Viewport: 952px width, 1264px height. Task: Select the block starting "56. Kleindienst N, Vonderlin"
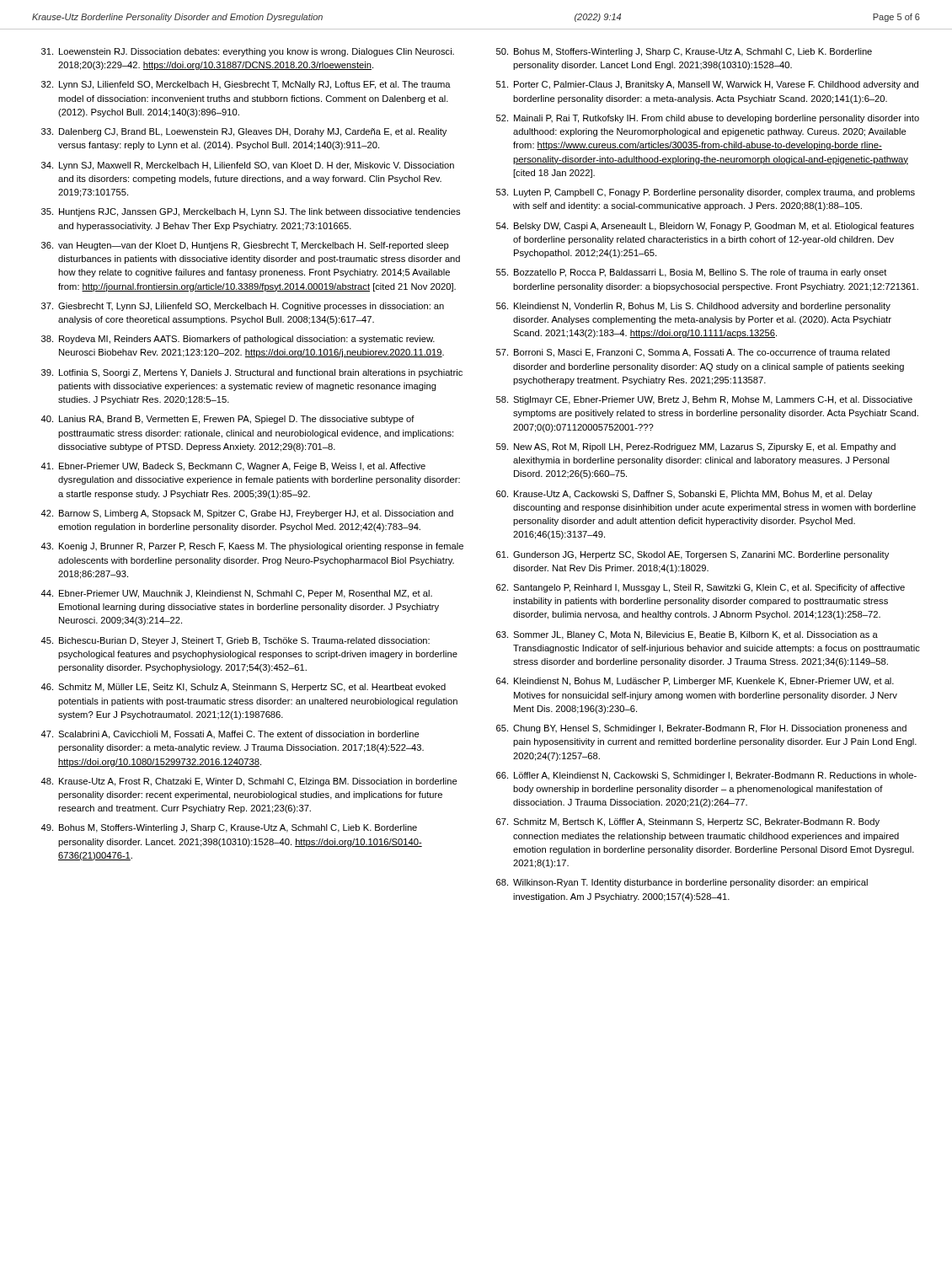(x=703, y=319)
